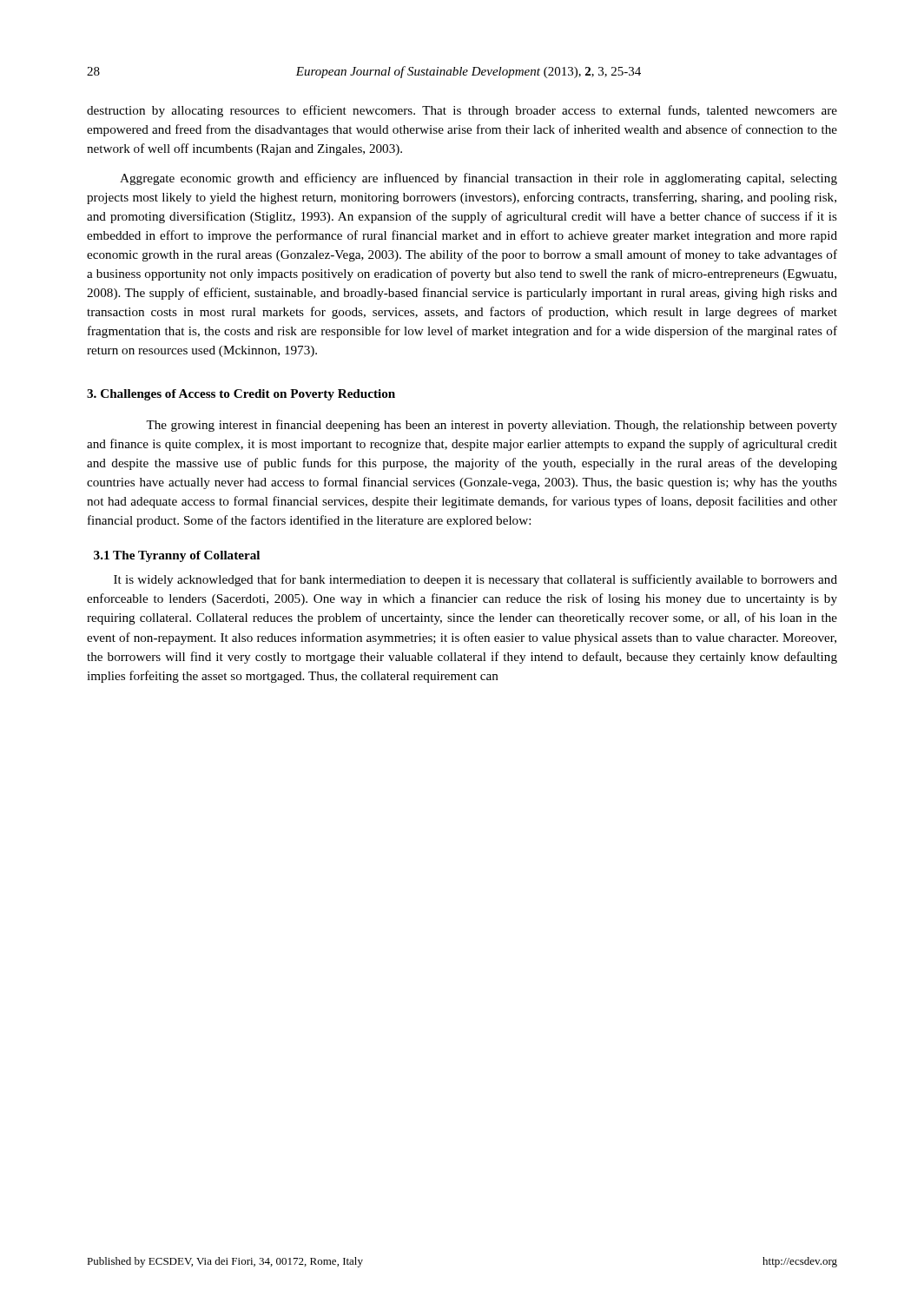
Task: Point to the text starting "3. Challenges of Access to Credit"
Action: click(x=241, y=393)
